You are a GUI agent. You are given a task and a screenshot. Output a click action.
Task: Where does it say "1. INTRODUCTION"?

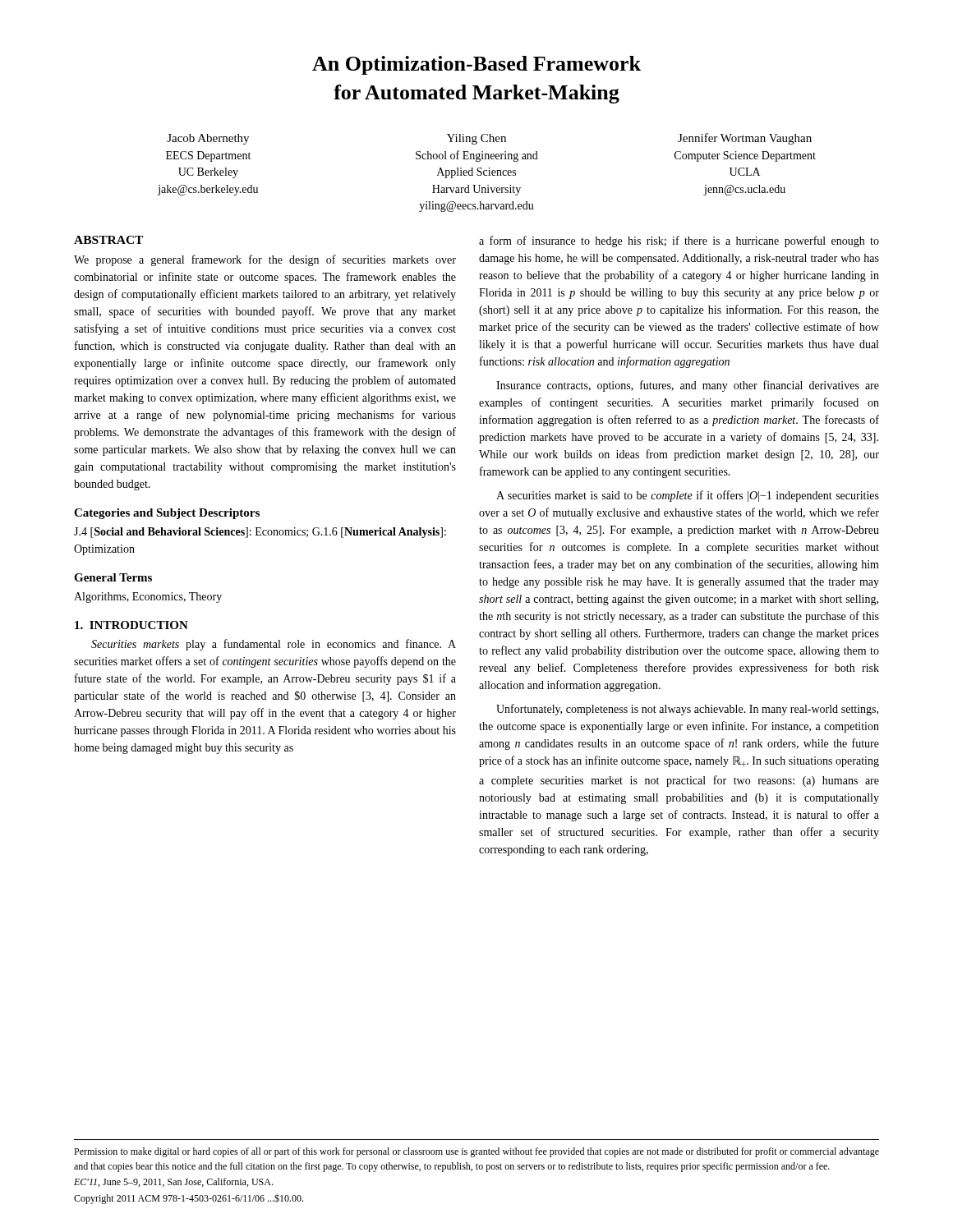(131, 625)
